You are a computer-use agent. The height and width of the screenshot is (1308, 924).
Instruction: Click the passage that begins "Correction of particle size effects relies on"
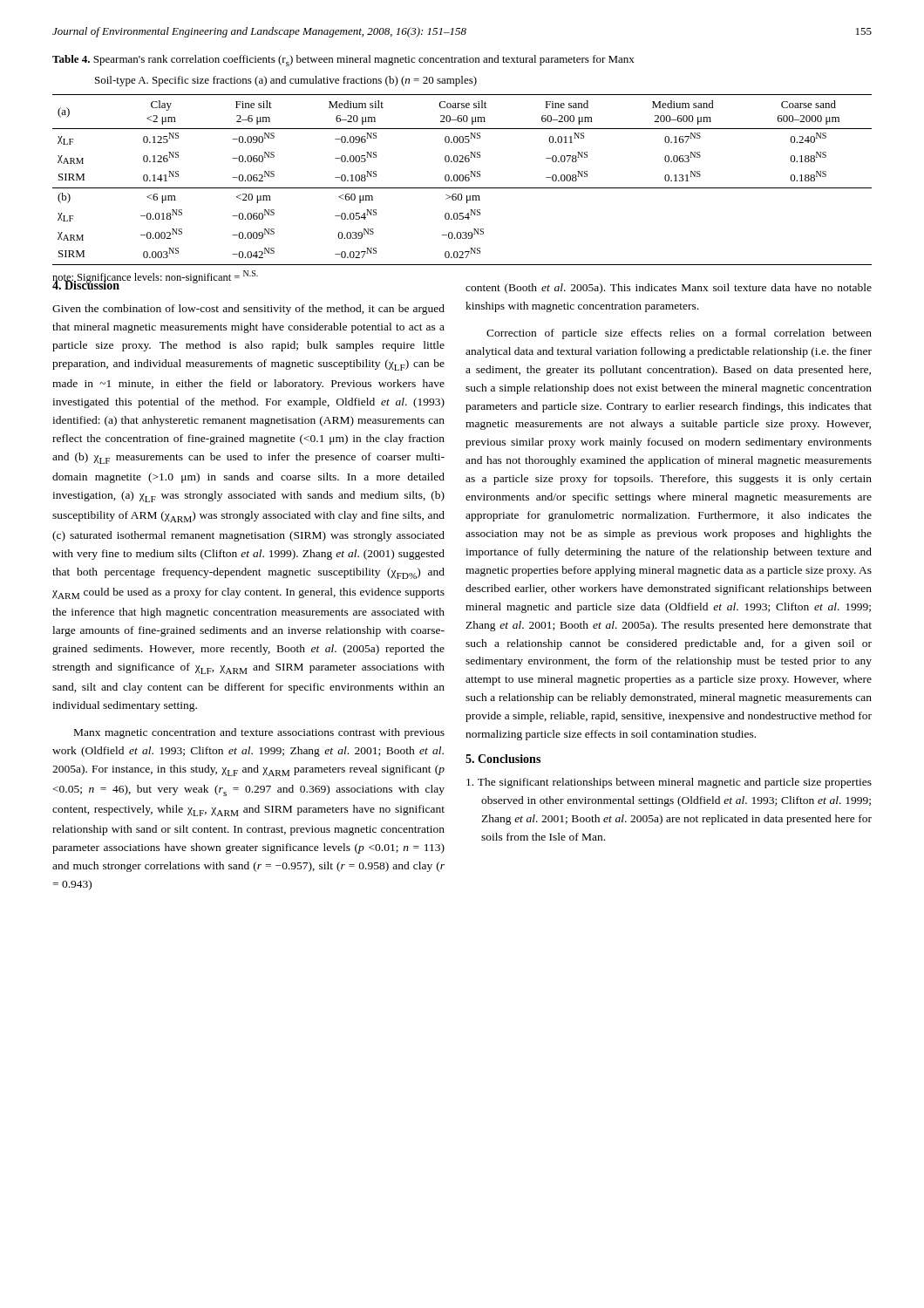tap(669, 533)
